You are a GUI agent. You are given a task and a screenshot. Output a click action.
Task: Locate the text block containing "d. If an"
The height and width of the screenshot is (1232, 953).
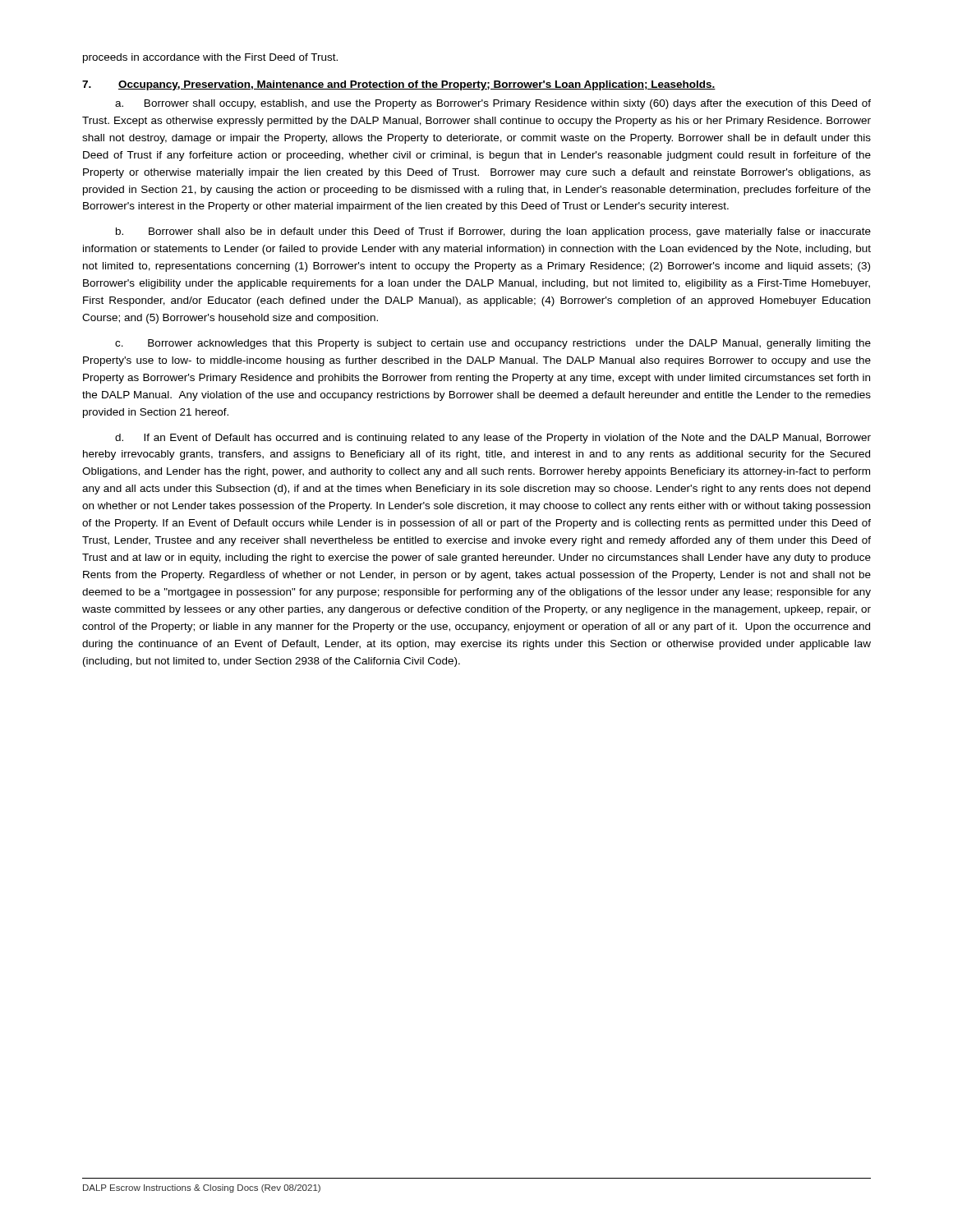(476, 549)
